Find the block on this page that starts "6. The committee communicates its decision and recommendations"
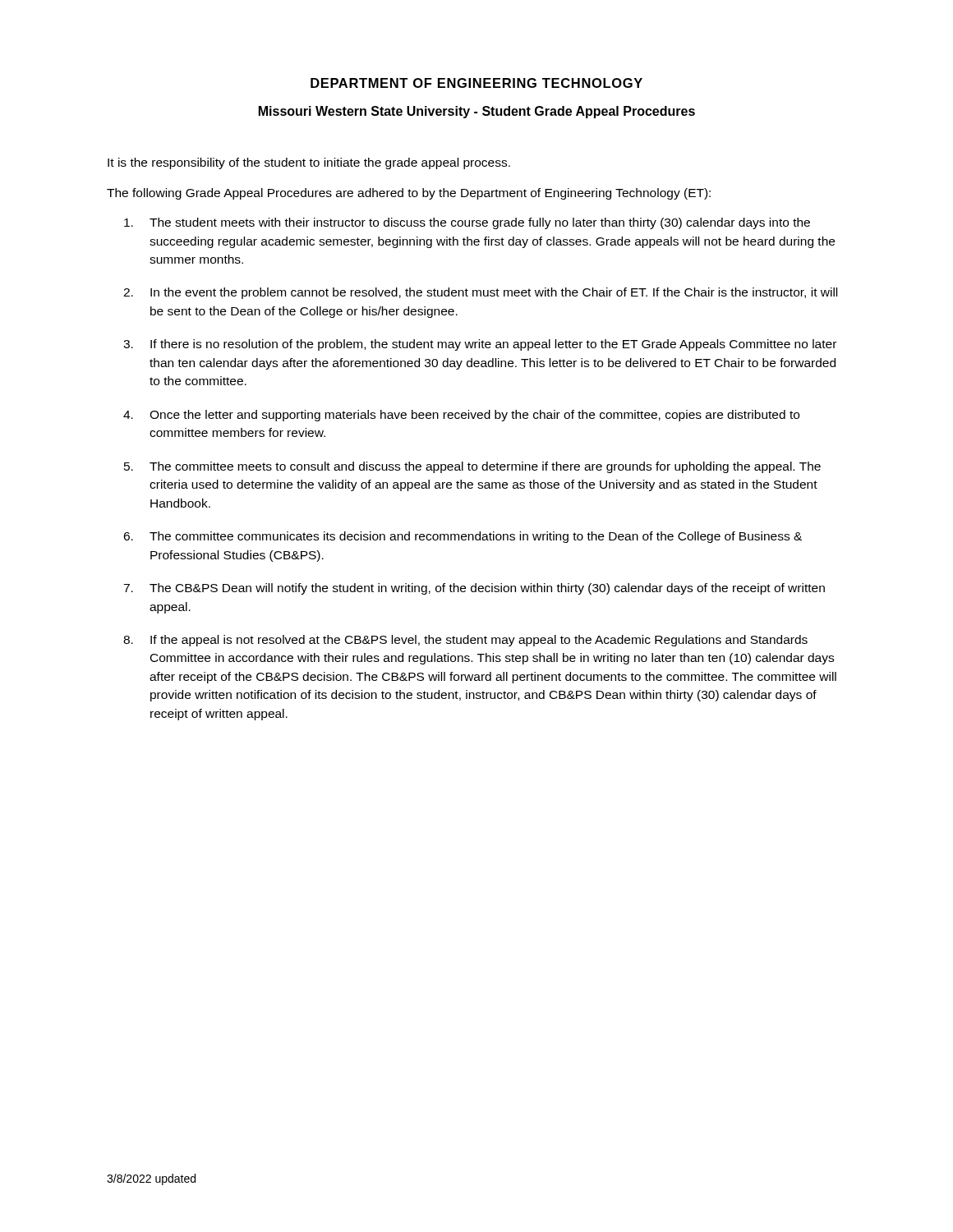This screenshot has height=1232, width=953. (485, 546)
